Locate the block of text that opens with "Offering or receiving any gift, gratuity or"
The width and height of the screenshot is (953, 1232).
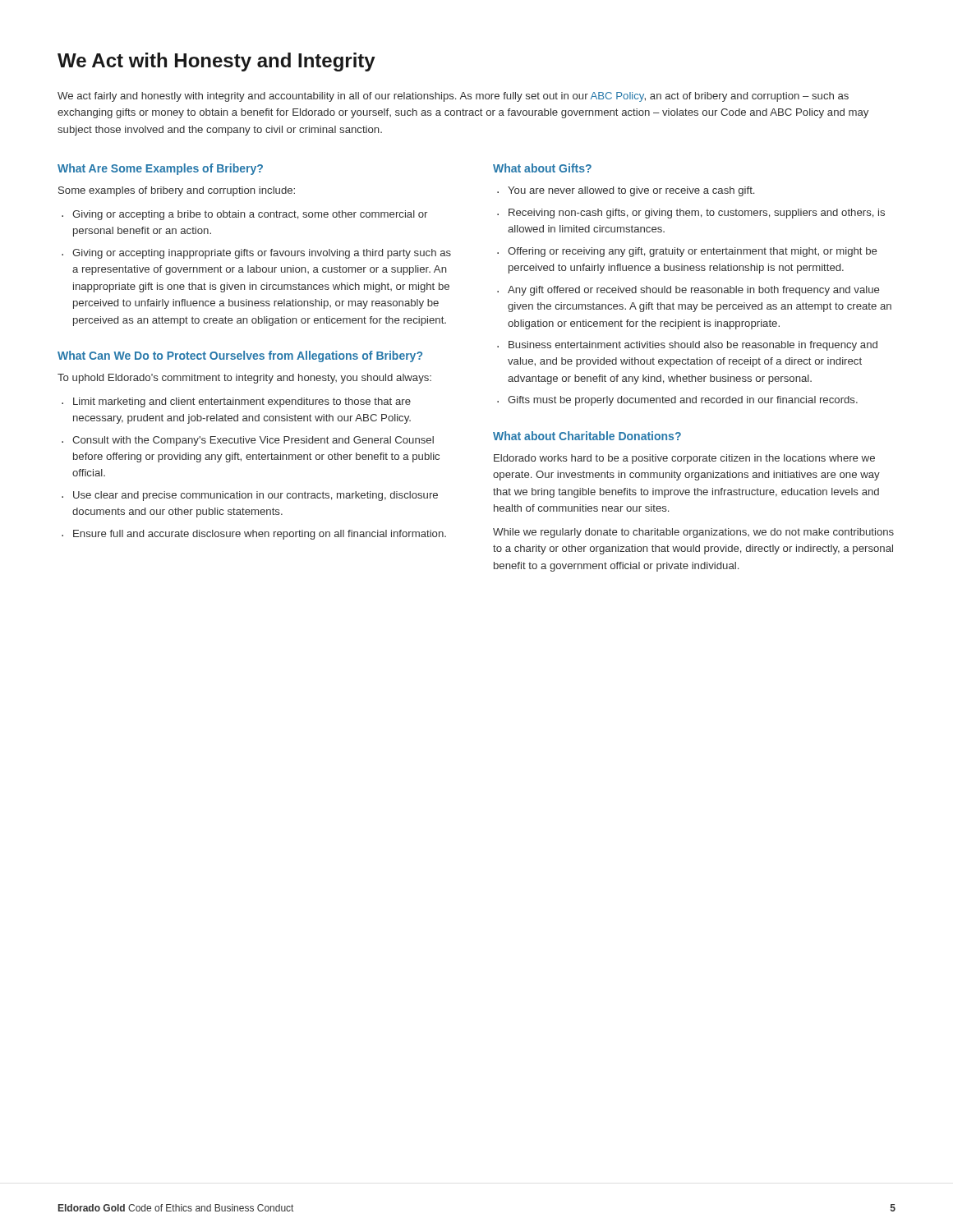pos(692,259)
